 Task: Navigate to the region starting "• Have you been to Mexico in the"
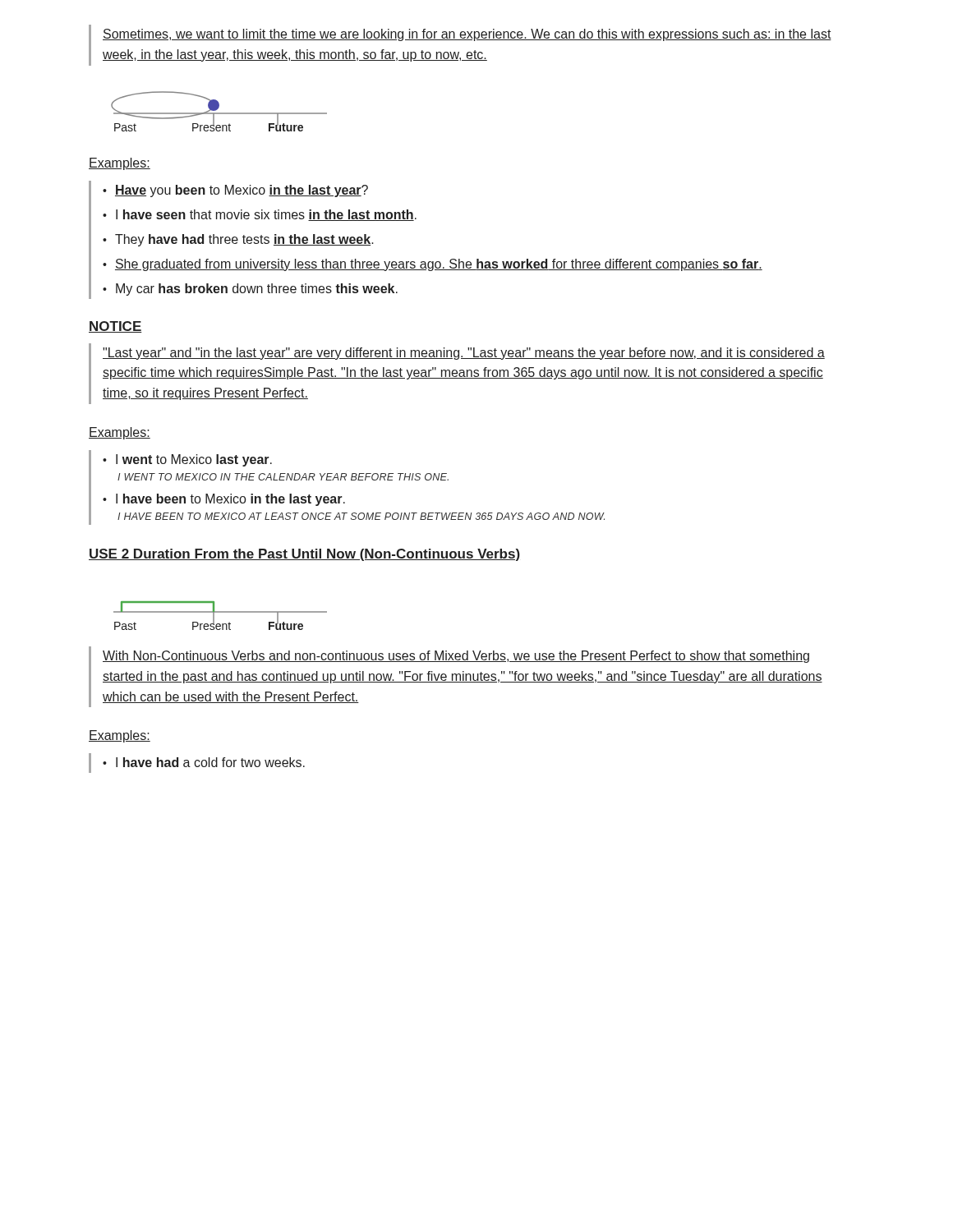point(236,190)
